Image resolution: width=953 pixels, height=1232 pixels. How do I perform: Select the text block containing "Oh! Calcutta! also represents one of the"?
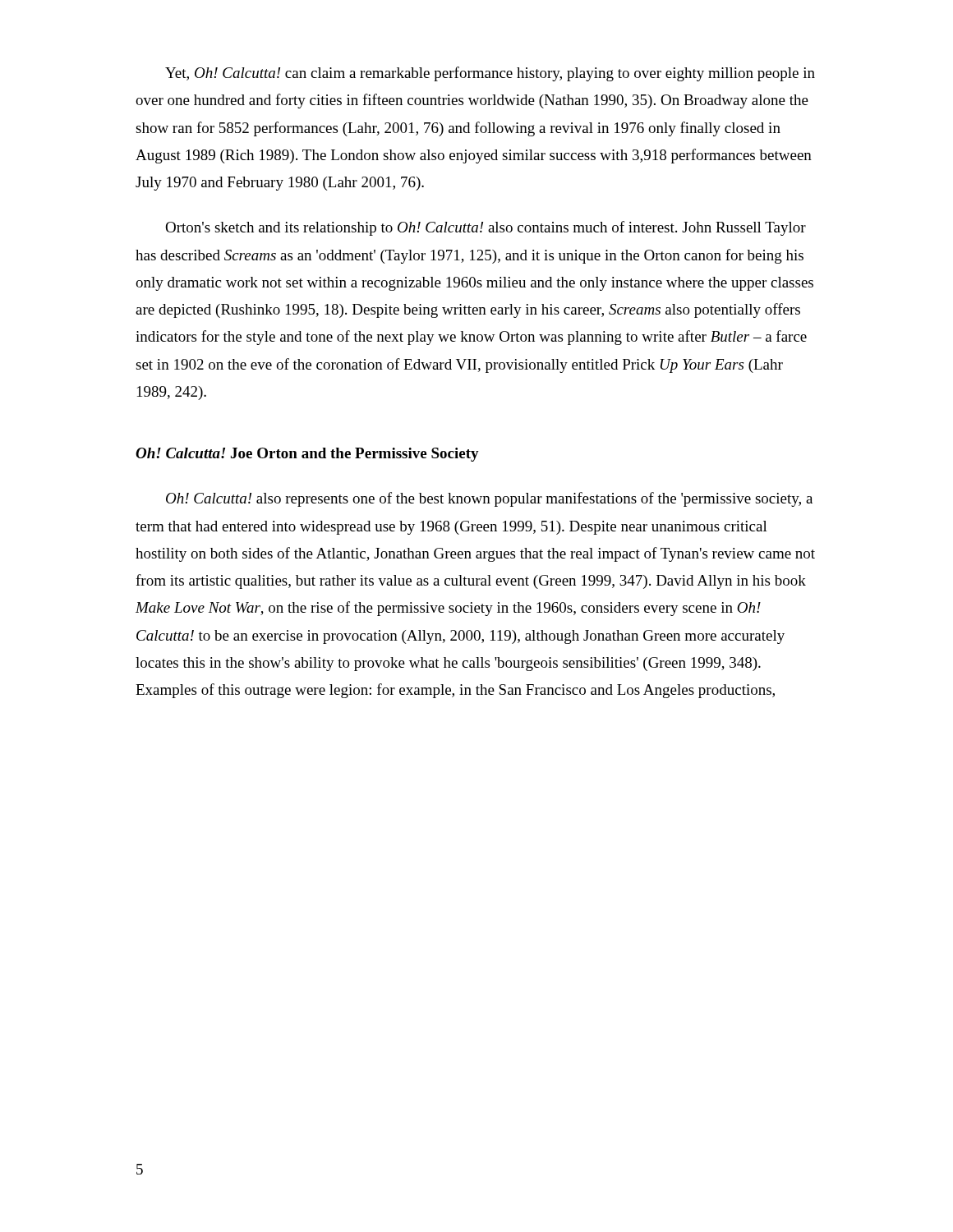[476, 594]
